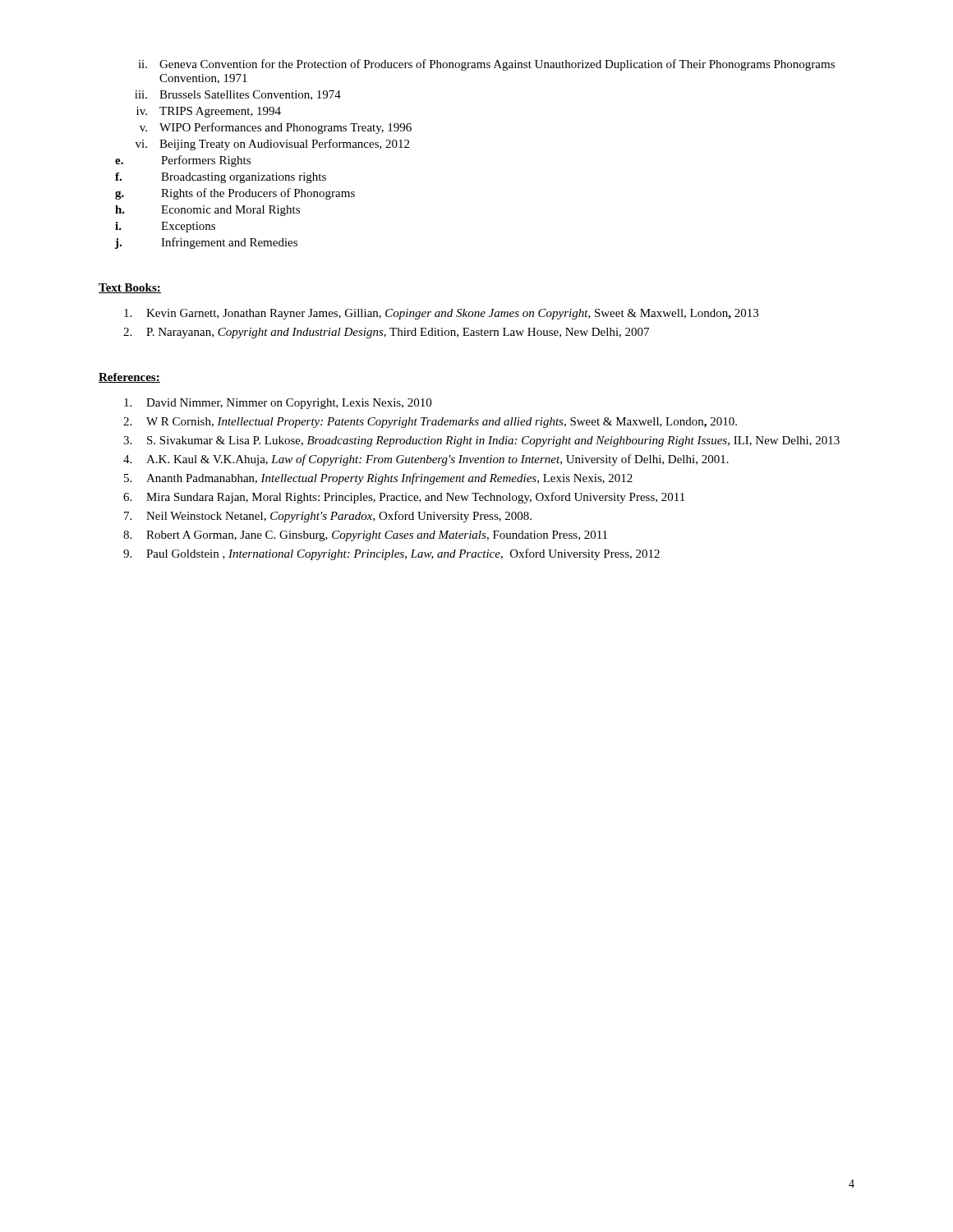Find the list item with the text "i. Exceptions"

165,227
